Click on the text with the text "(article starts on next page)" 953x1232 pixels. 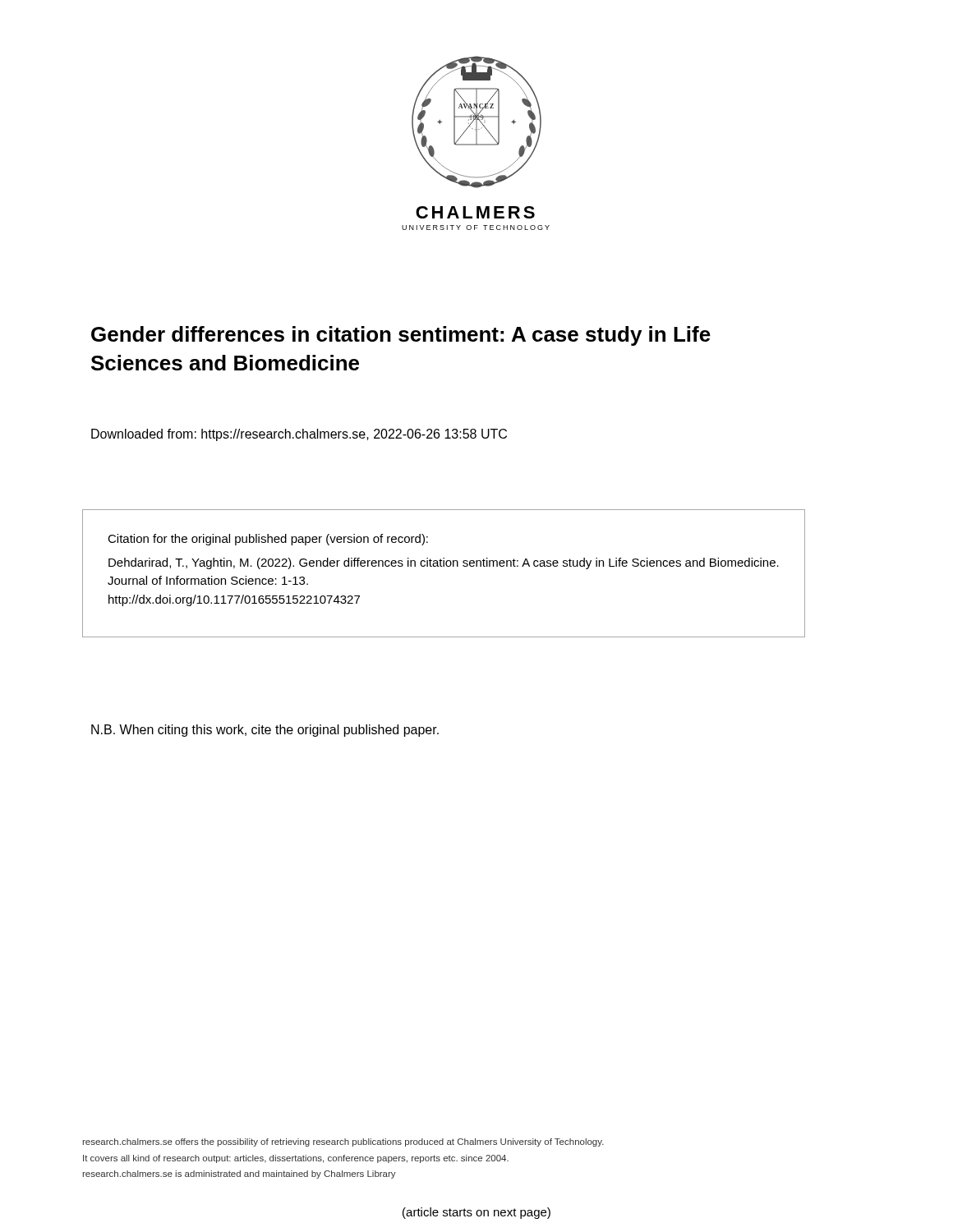tap(476, 1212)
